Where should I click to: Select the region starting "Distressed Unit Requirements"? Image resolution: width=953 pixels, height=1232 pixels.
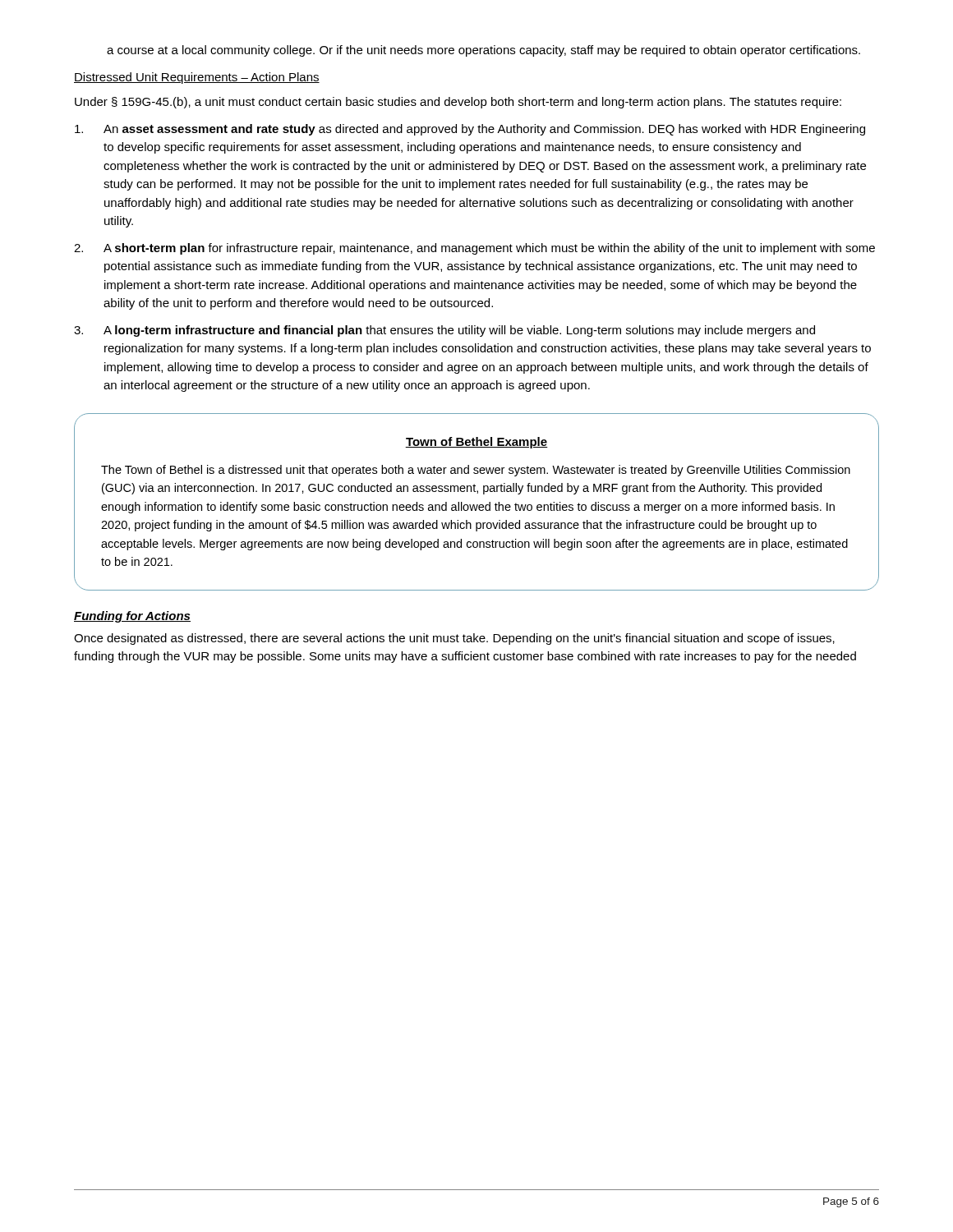click(x=197, y=76)
